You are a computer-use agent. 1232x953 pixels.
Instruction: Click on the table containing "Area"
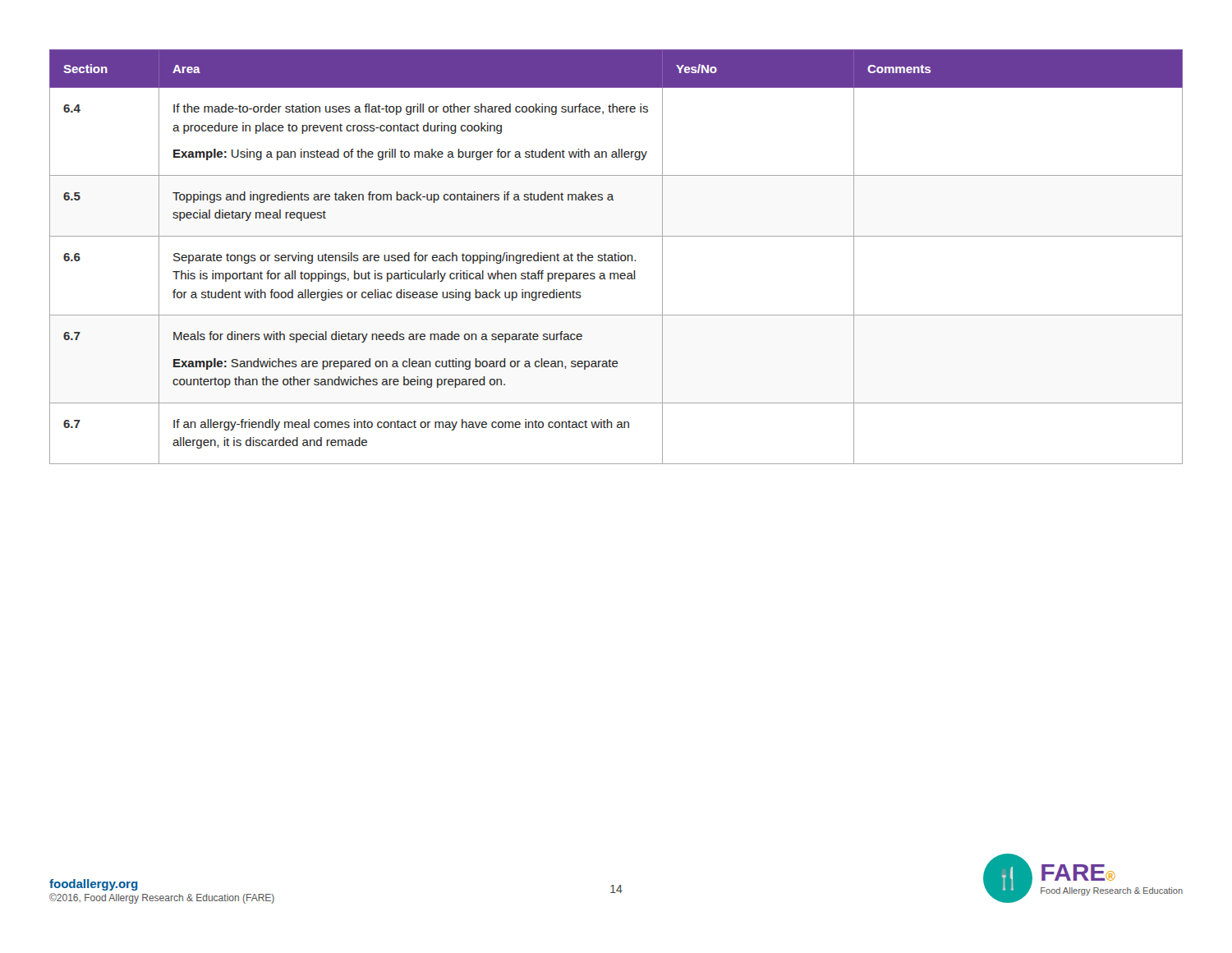click(616, 256)
